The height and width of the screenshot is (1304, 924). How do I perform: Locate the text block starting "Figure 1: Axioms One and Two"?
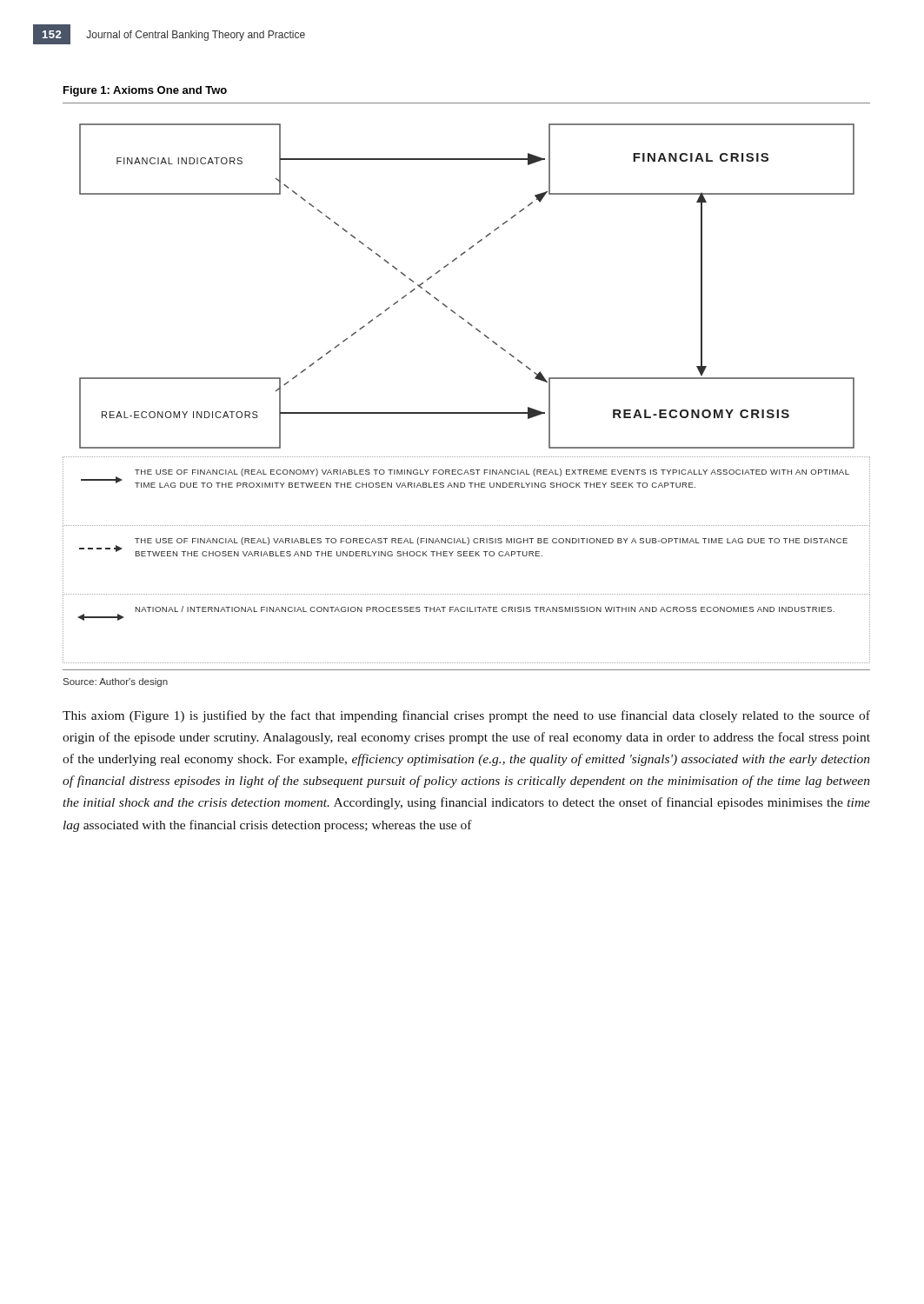pyautogui.click(x=145, y=90)
